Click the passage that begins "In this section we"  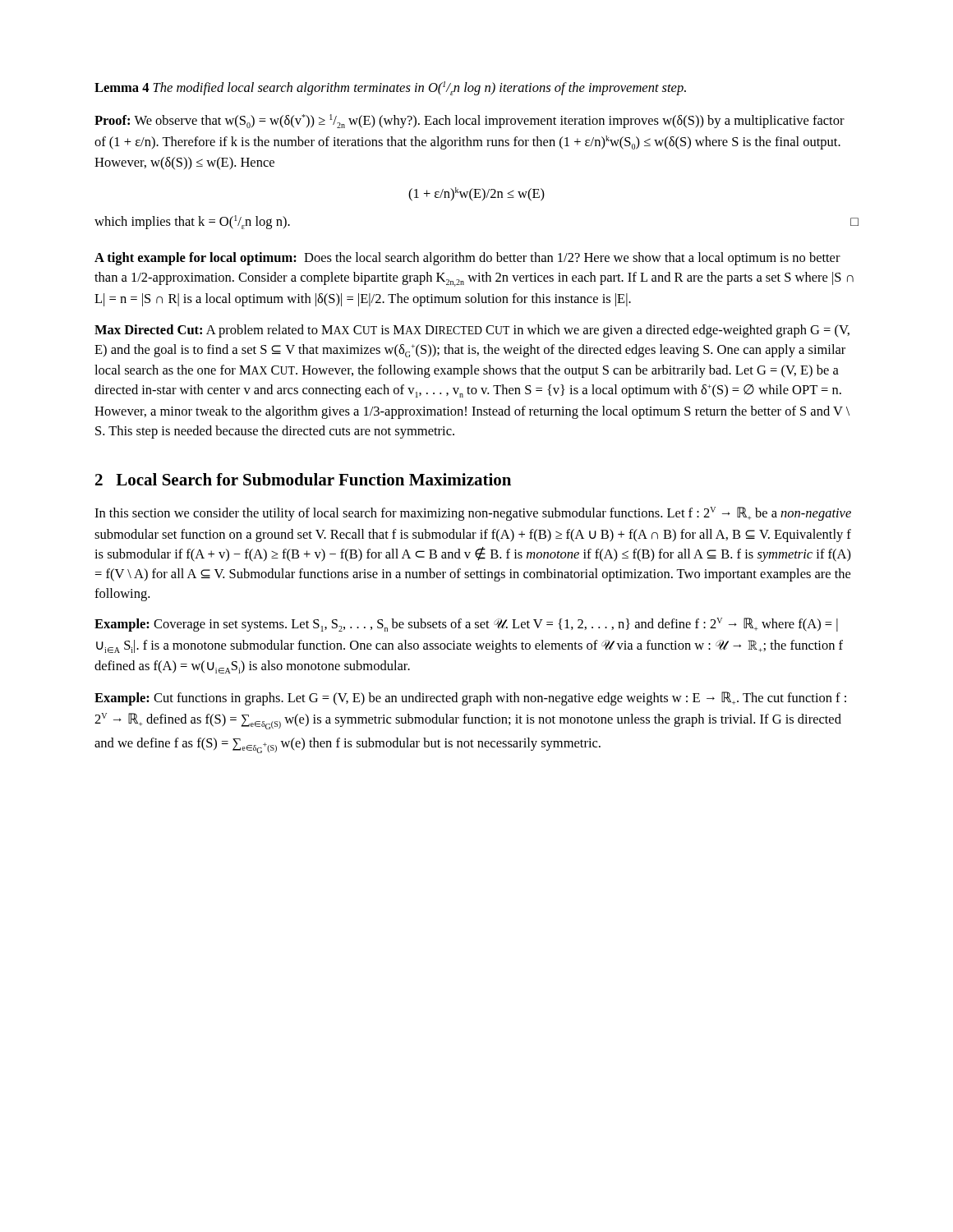coord(473,553)
